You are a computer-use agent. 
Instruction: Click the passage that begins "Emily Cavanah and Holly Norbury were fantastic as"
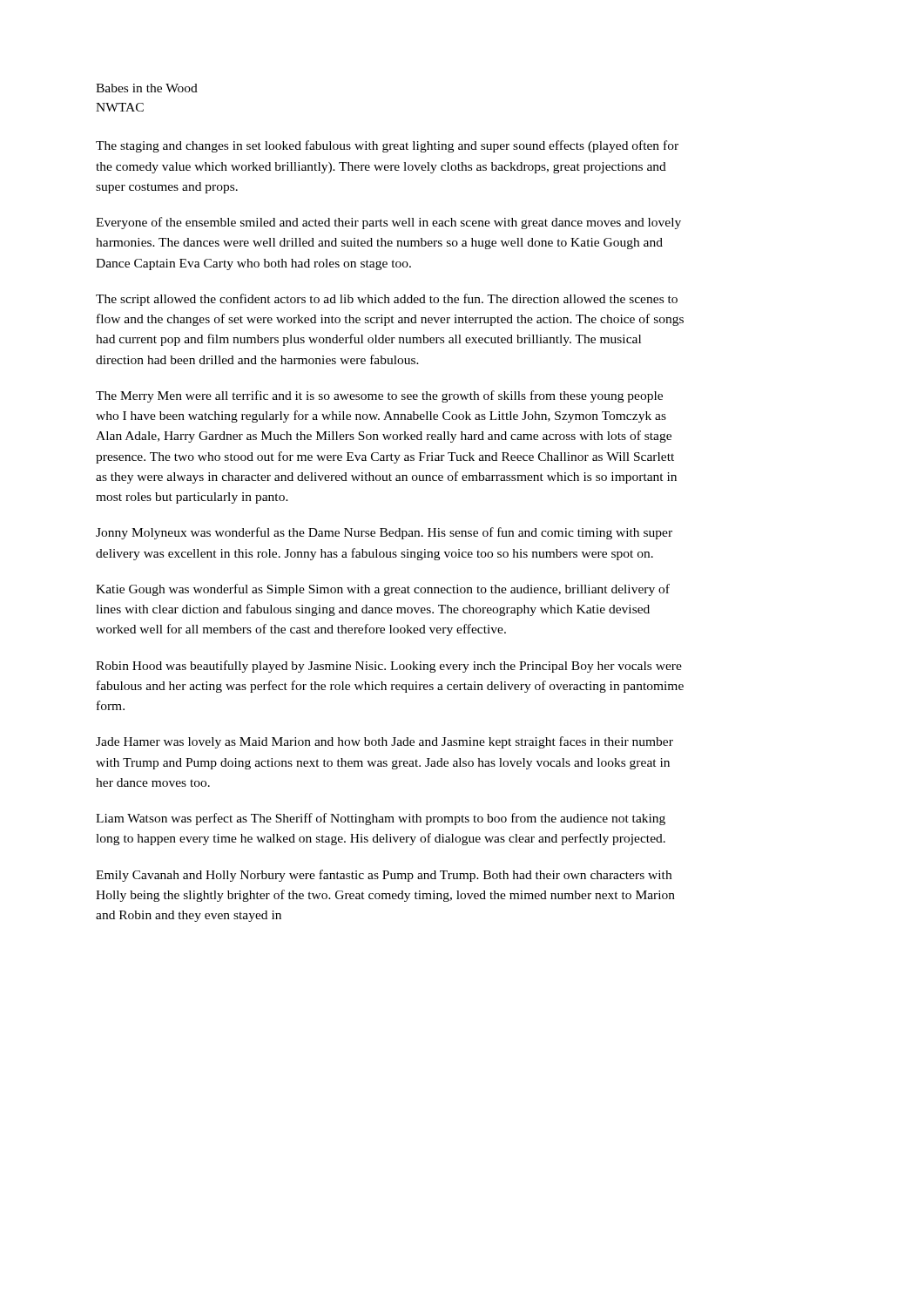[x=385, y=894]
